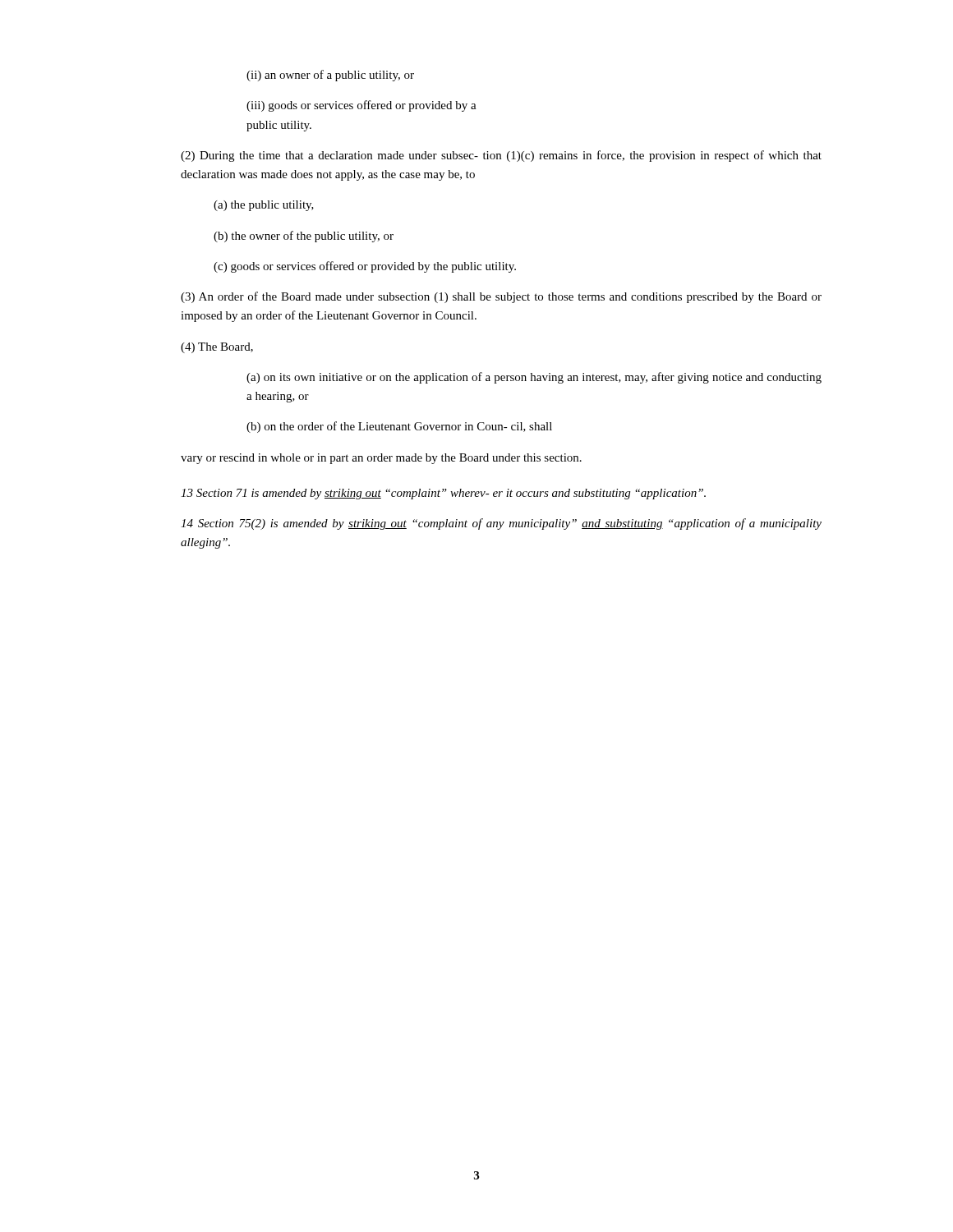This screenshot has width=953, height=1232.
Task: Locate the element starting "14 Section 75(2) is"
Action: (x=501, y=533)
